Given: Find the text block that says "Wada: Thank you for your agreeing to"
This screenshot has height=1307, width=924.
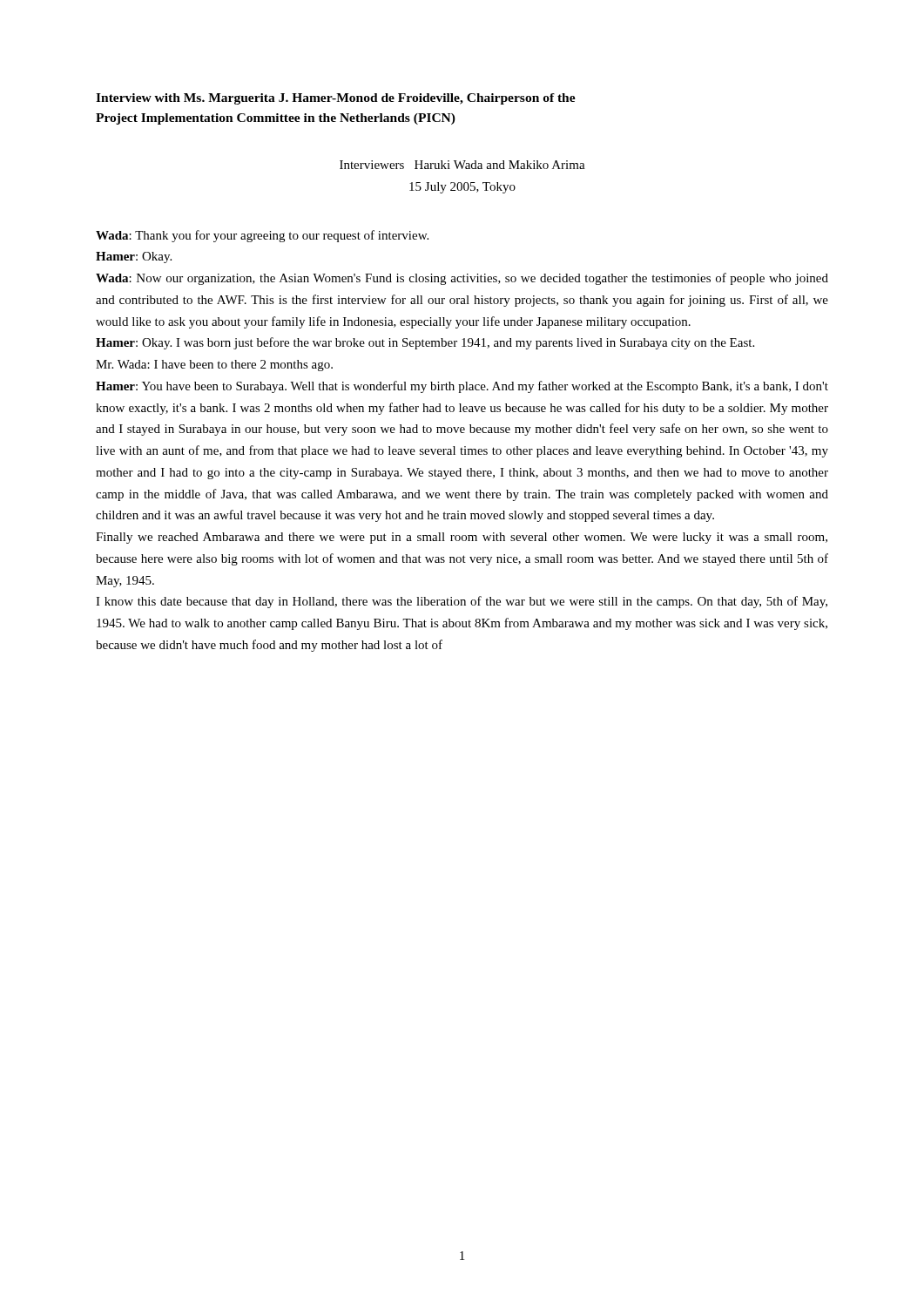Looking at the screenshot, I should [263, 235].
